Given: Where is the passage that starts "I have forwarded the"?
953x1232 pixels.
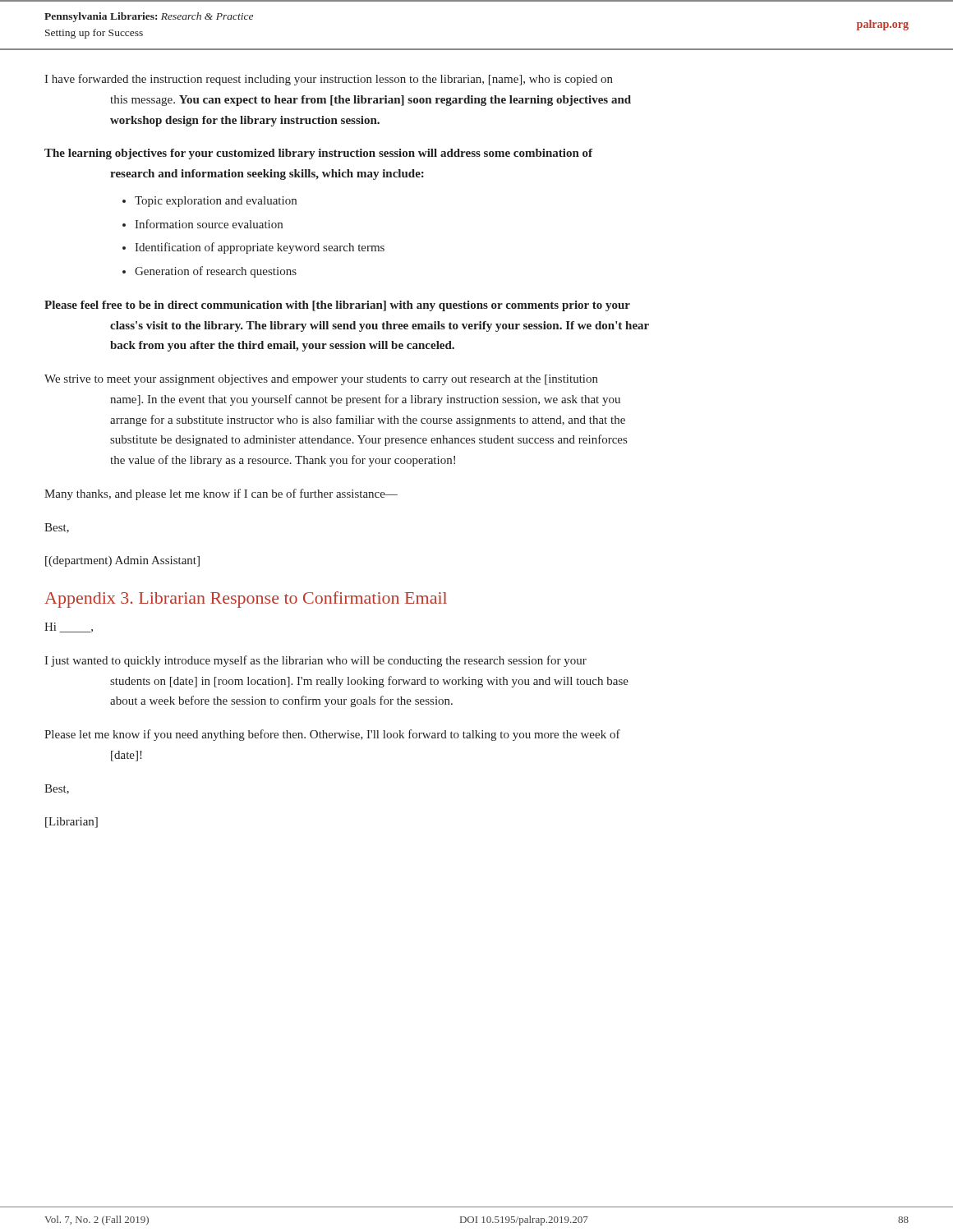Looking at the screenshot, I should (476, 101).
